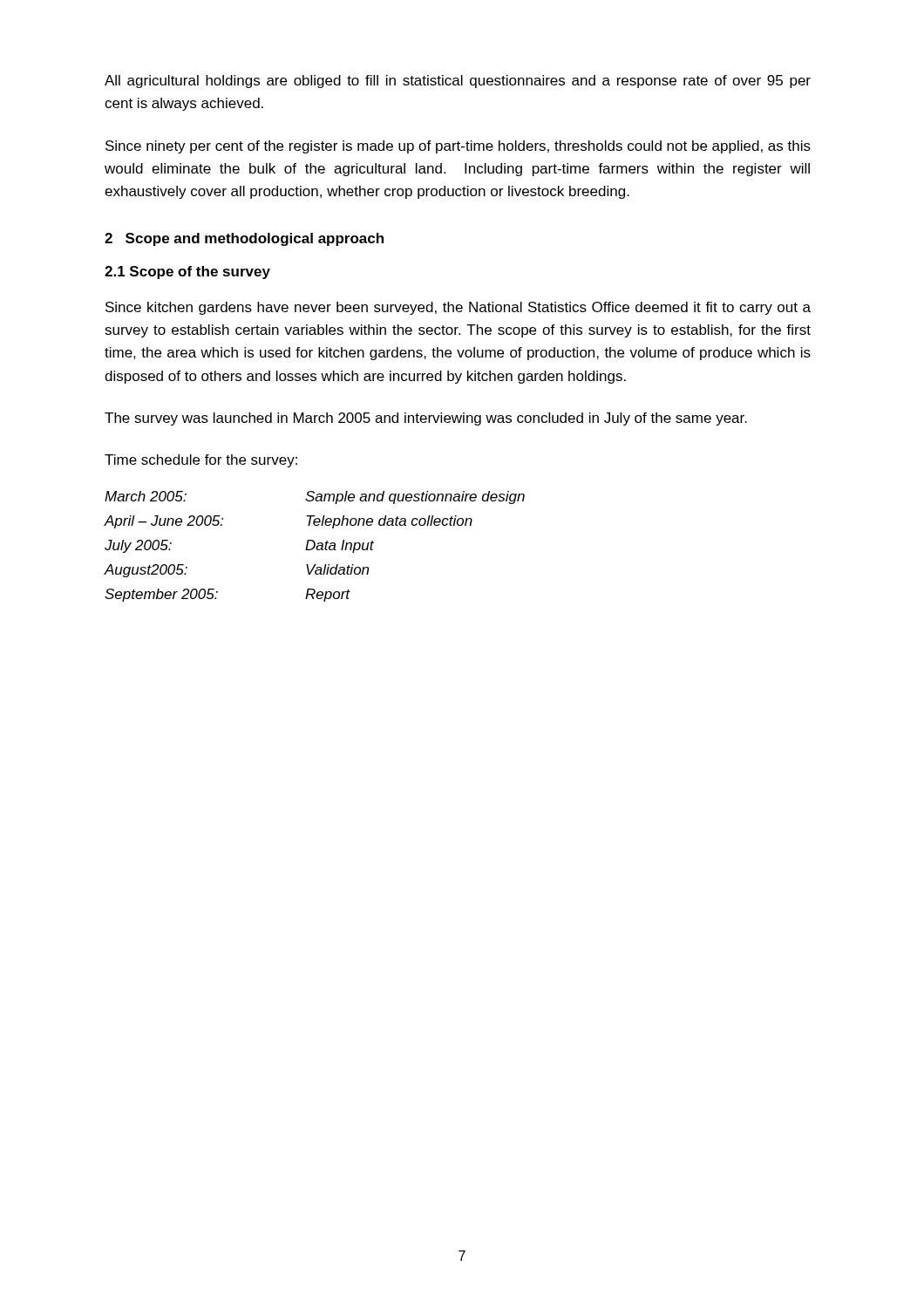The image size is (924, 1308).
Task: Find the table
Action: tap(458, 546)
